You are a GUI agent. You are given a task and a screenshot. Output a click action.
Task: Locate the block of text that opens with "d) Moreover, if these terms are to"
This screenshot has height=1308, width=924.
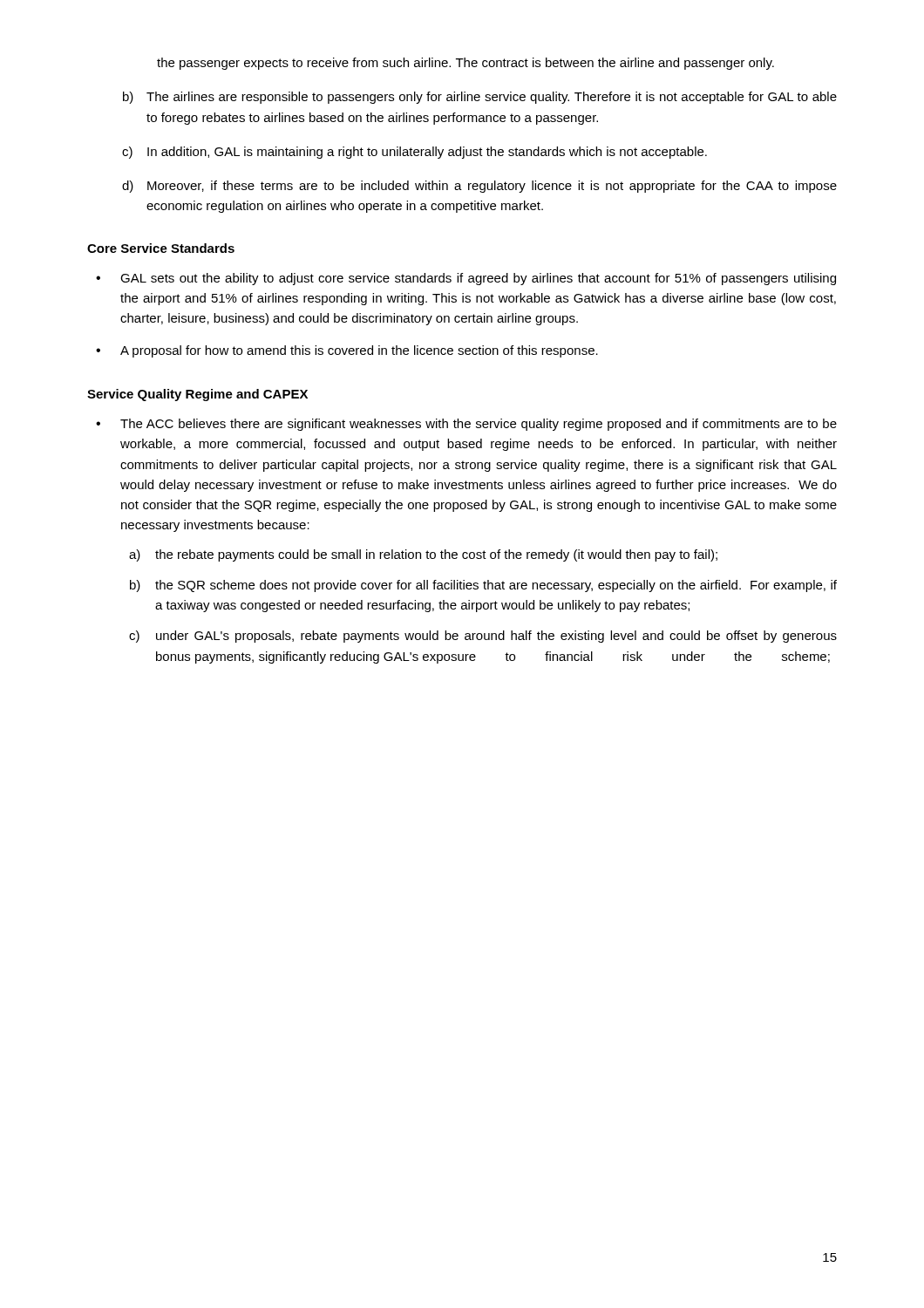(479, 196)
